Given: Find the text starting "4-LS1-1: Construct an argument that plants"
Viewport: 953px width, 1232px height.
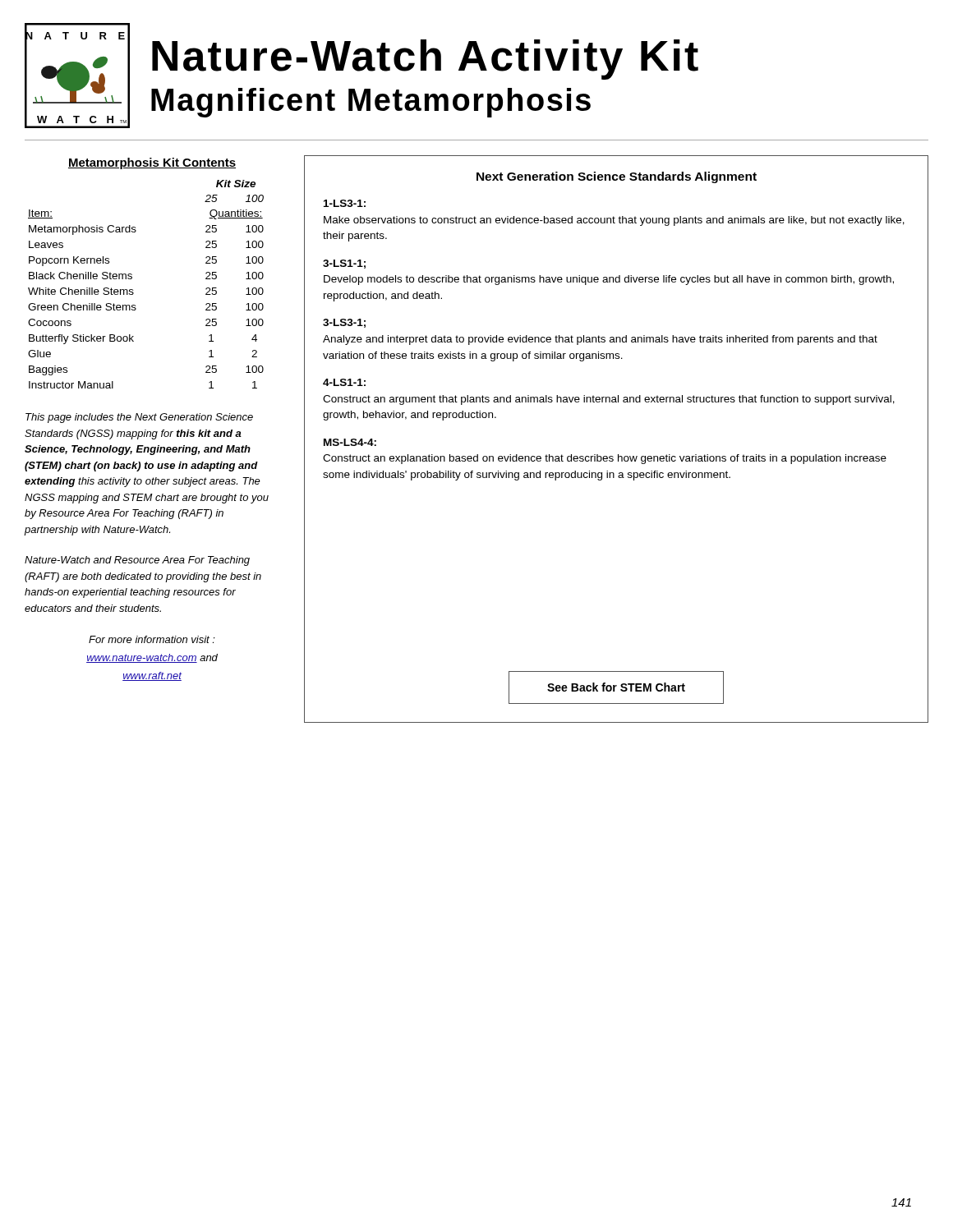Looking at the screenshot, I should pyautogui.click(x=609, y=398).
